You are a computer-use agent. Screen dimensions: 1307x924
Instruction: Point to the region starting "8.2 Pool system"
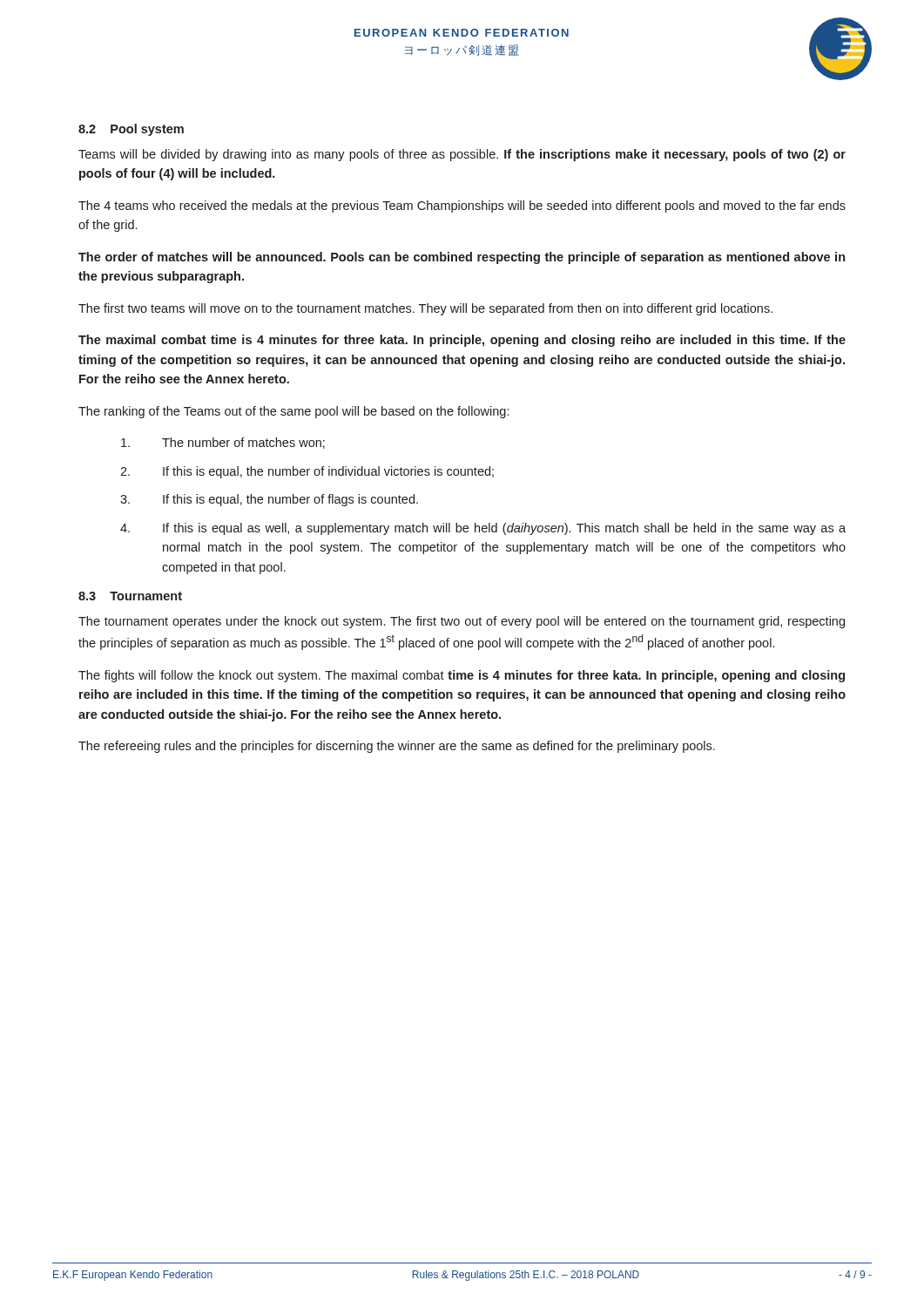tap(131, 129)
